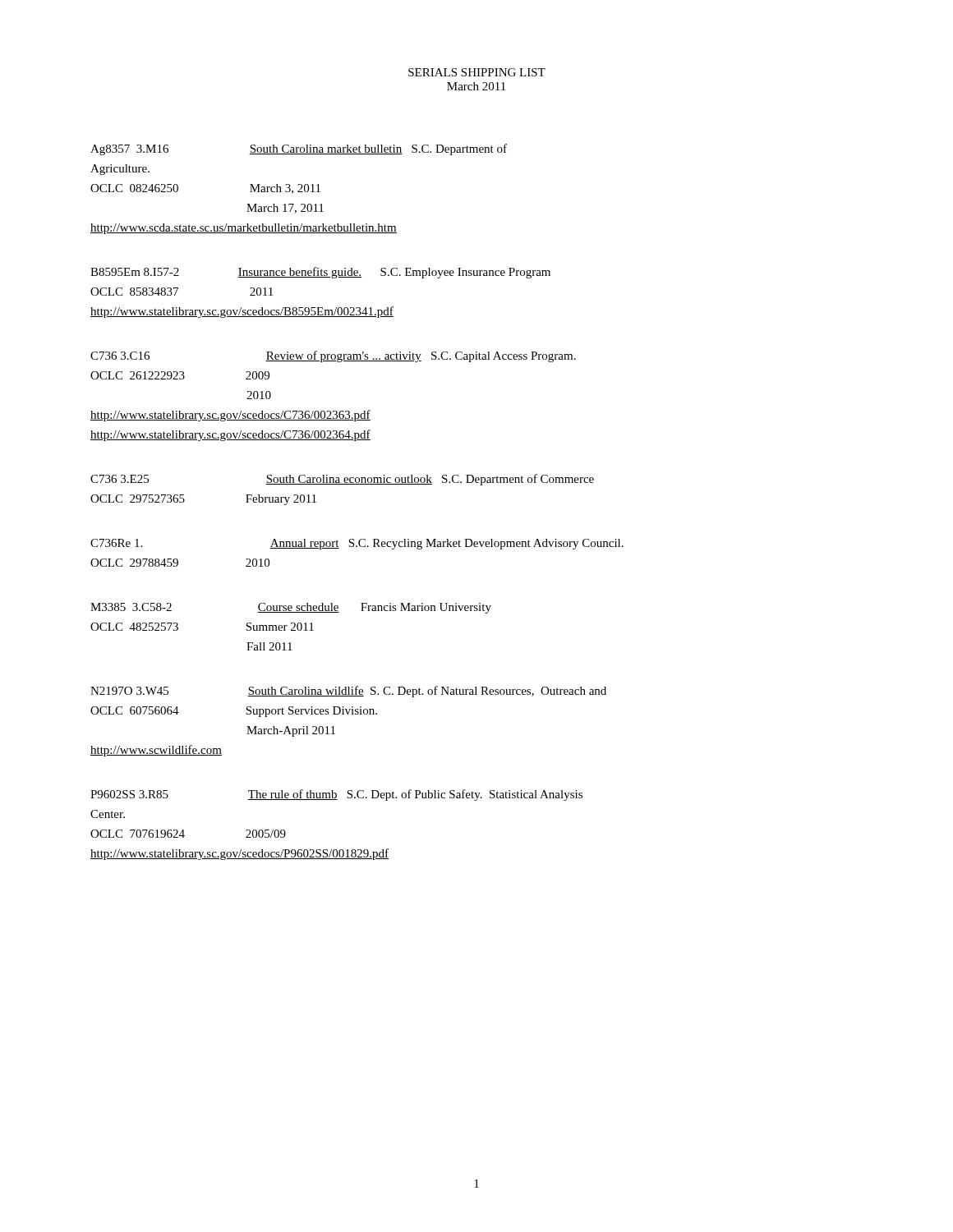The image size is (953, 1232).
Task: Locate the block of text that opens with "C736 3.E25 South Carolina economic"
Action: (x=476, y=489)
